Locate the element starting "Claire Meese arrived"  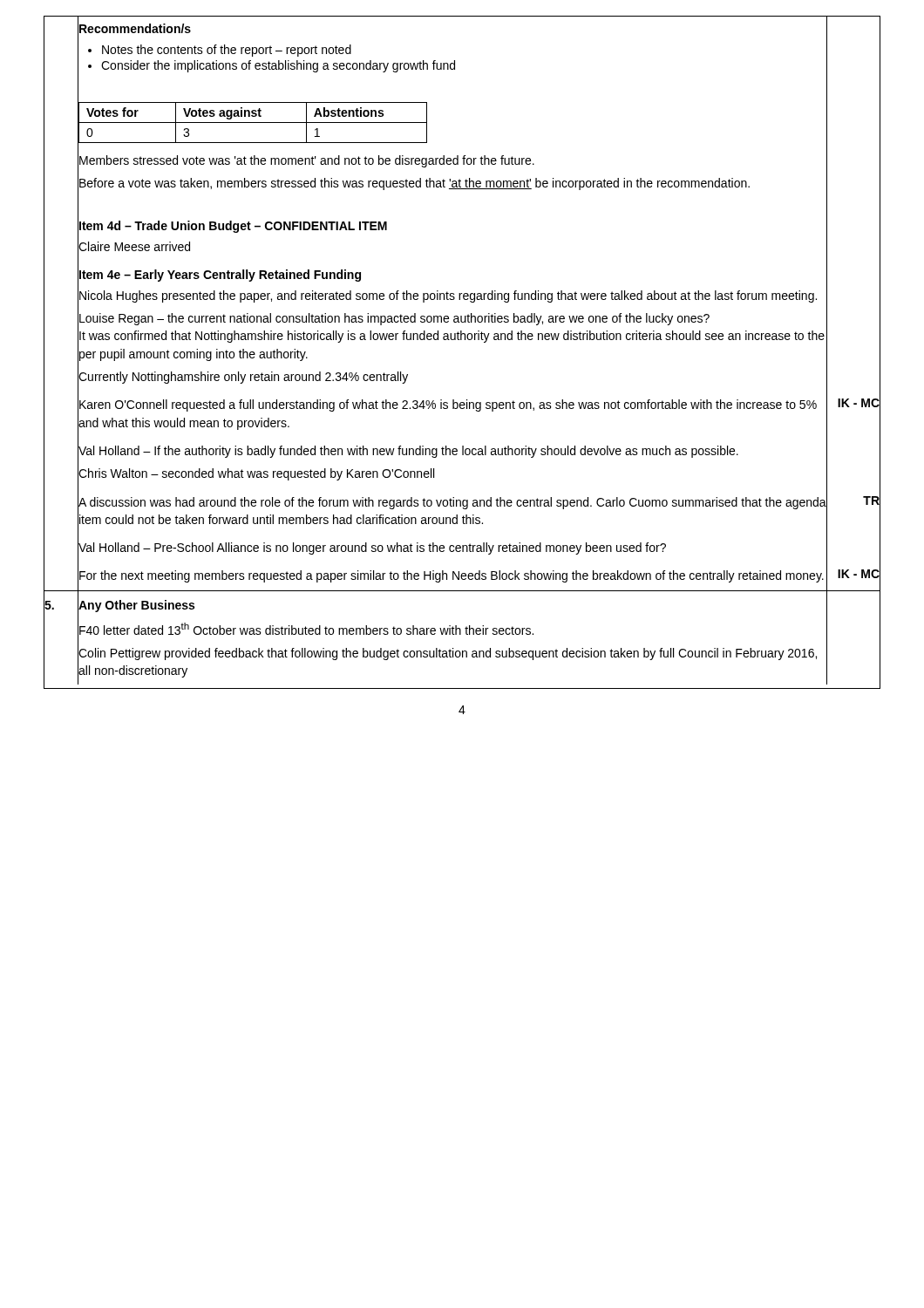[x=135, y=246]
